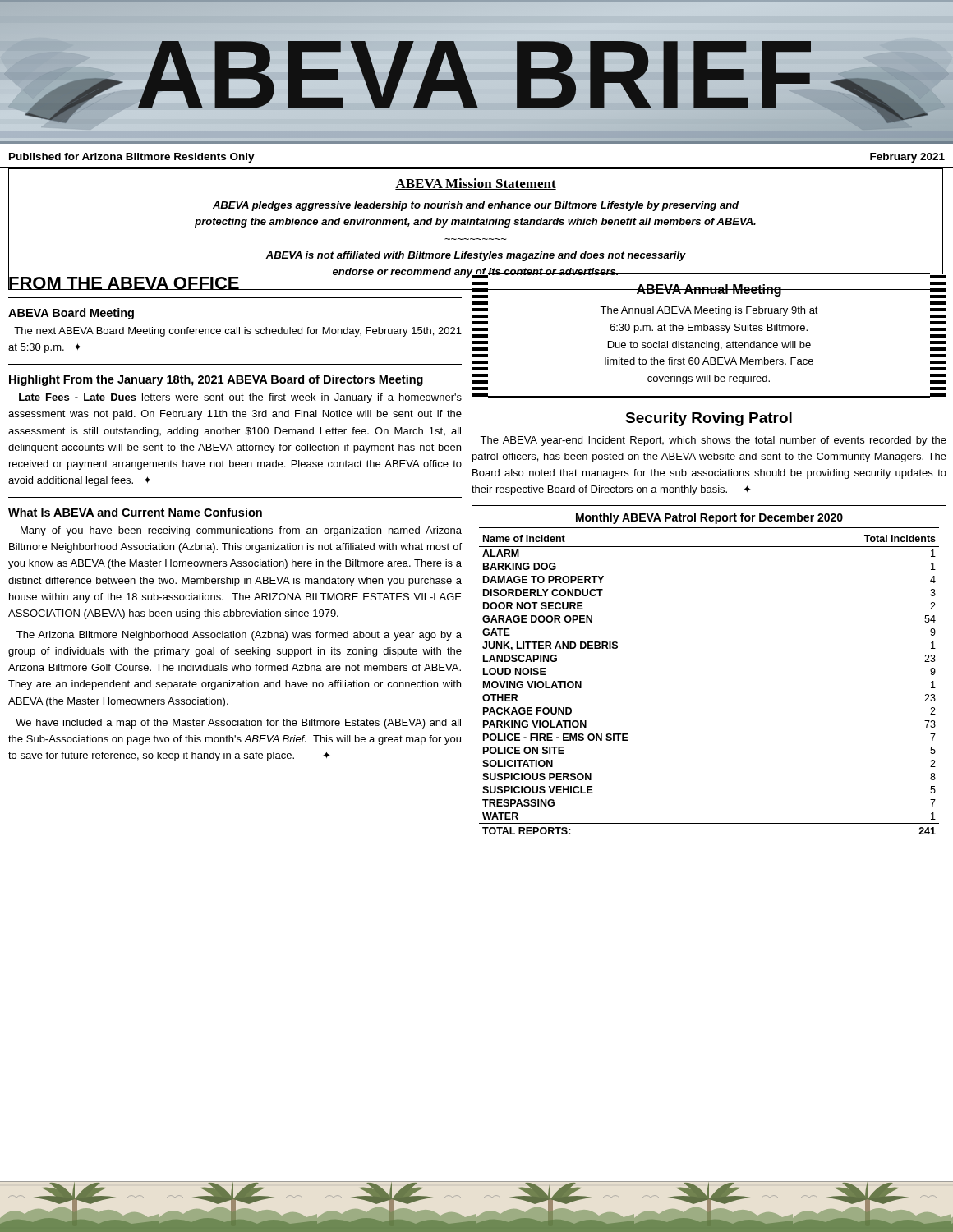
Task: Select the section header that reads "Highlight From the January 18th, 2021 ABEVA"
Action: coord(216,380)
